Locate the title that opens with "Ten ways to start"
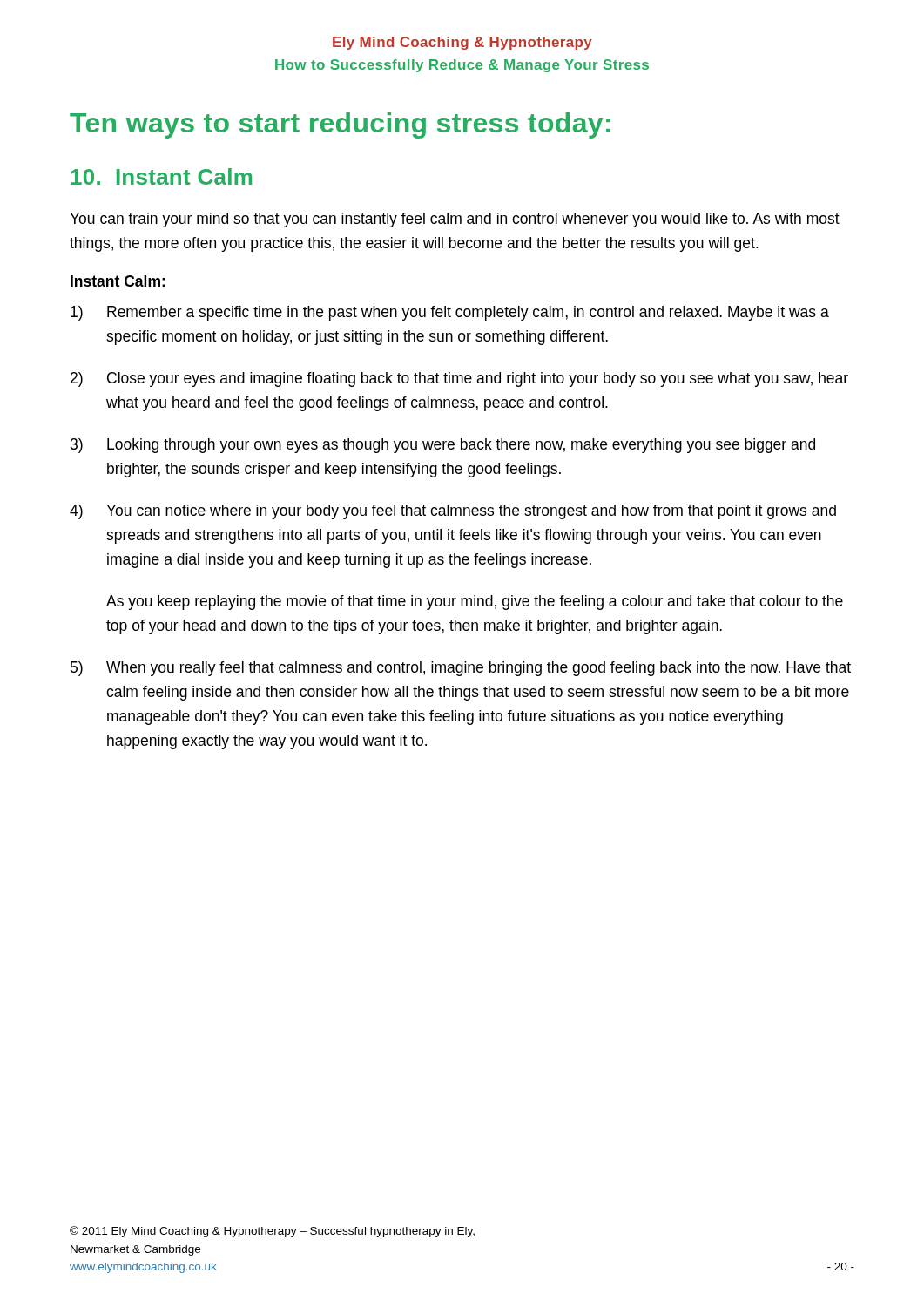The width and height of the screenshot is (924, 1307). [x=341, y=123]
